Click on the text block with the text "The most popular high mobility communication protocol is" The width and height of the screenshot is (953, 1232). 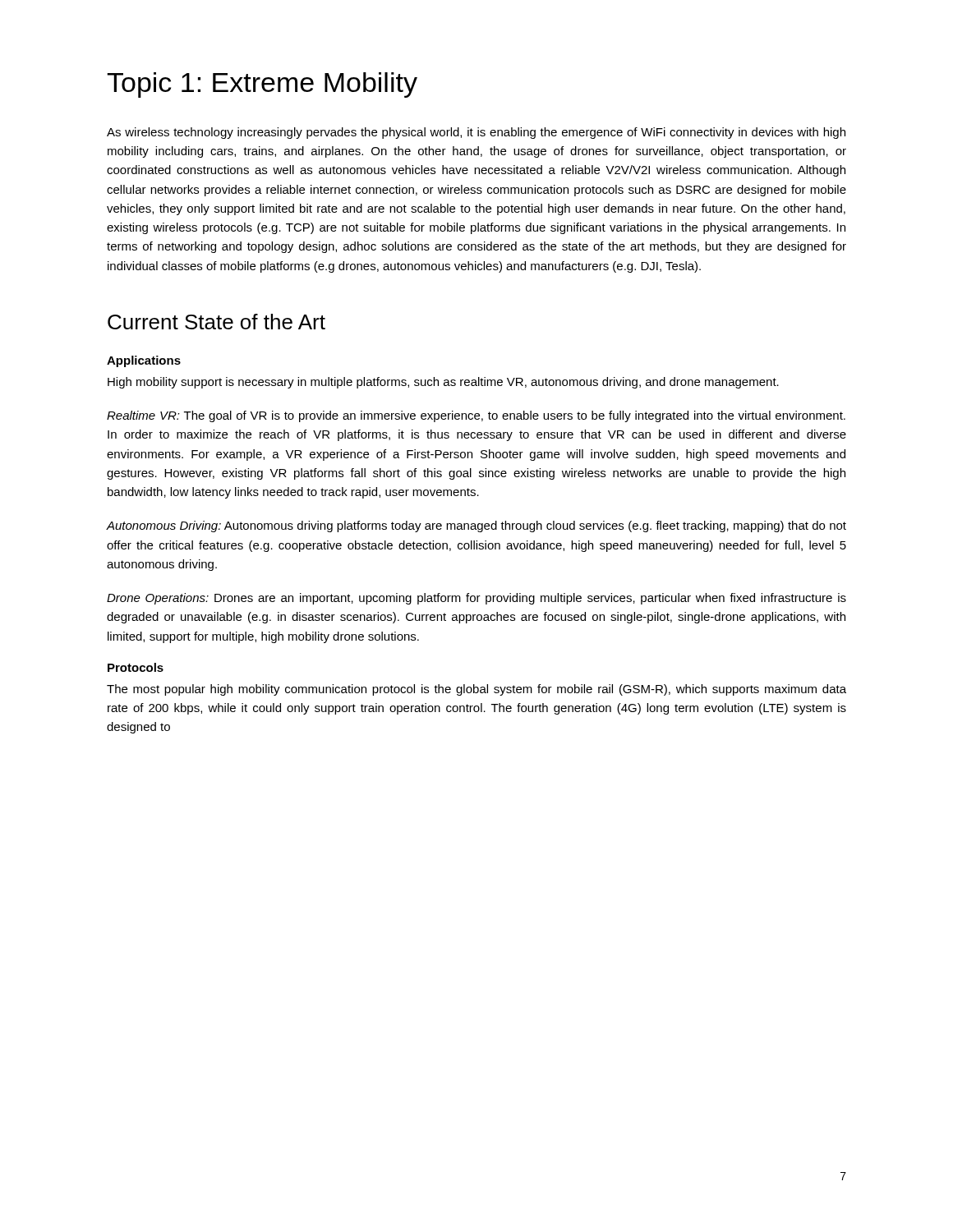click(476, 708)
